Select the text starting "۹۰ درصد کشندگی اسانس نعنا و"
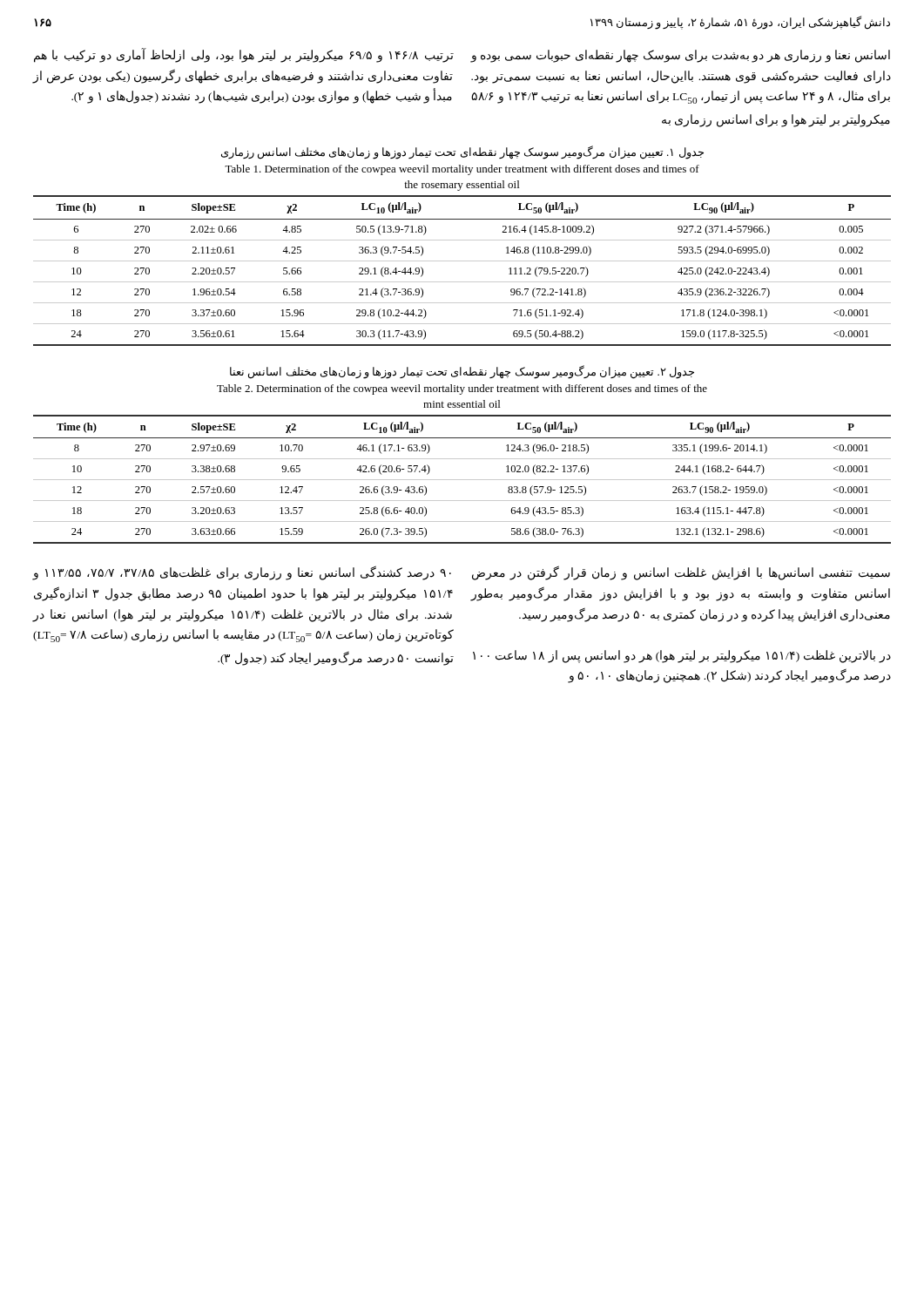Image resolution: width=924 pixels, height=1307 pixels. coord(243,615)
